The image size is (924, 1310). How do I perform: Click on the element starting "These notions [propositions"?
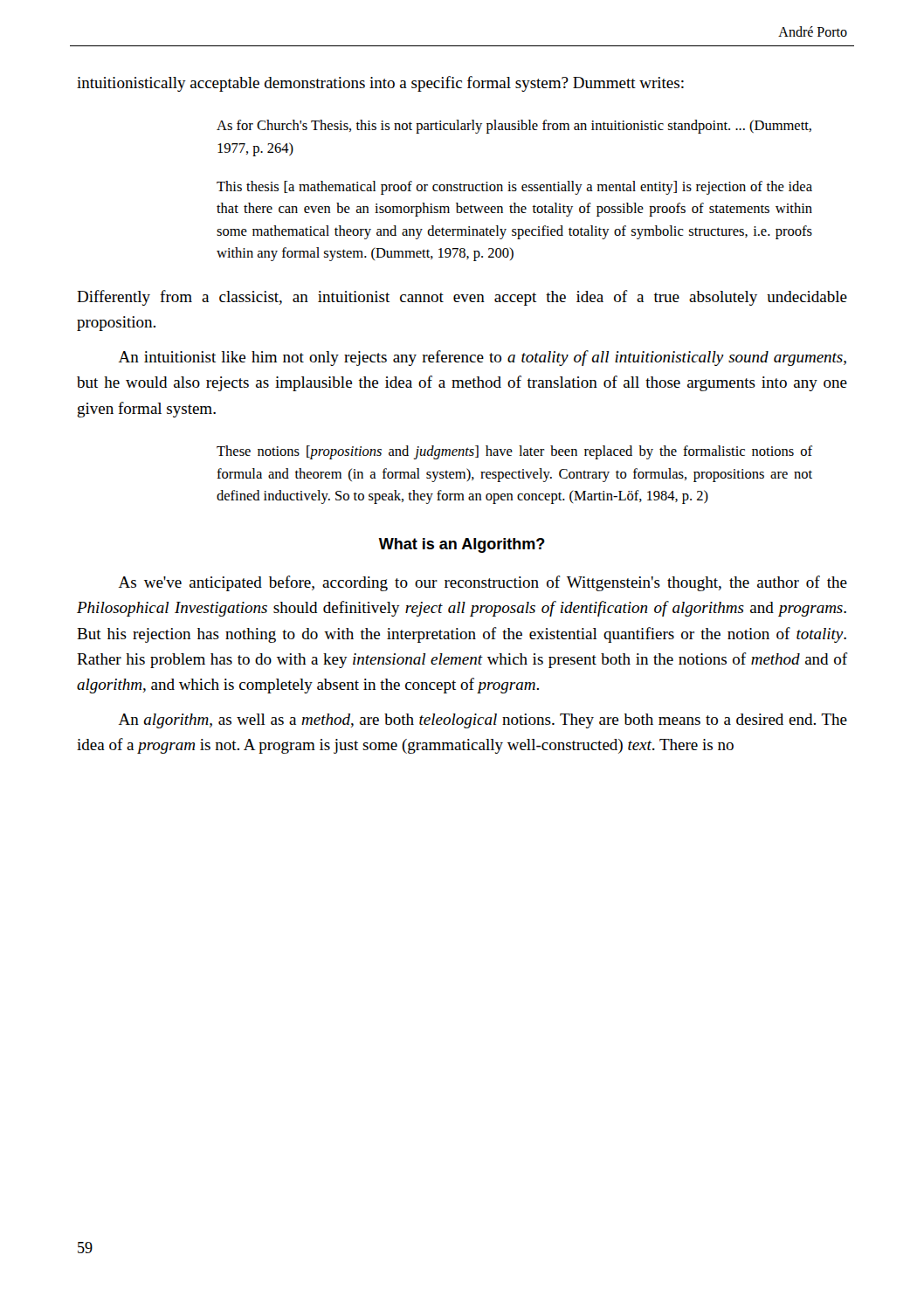tap(514, 473)
